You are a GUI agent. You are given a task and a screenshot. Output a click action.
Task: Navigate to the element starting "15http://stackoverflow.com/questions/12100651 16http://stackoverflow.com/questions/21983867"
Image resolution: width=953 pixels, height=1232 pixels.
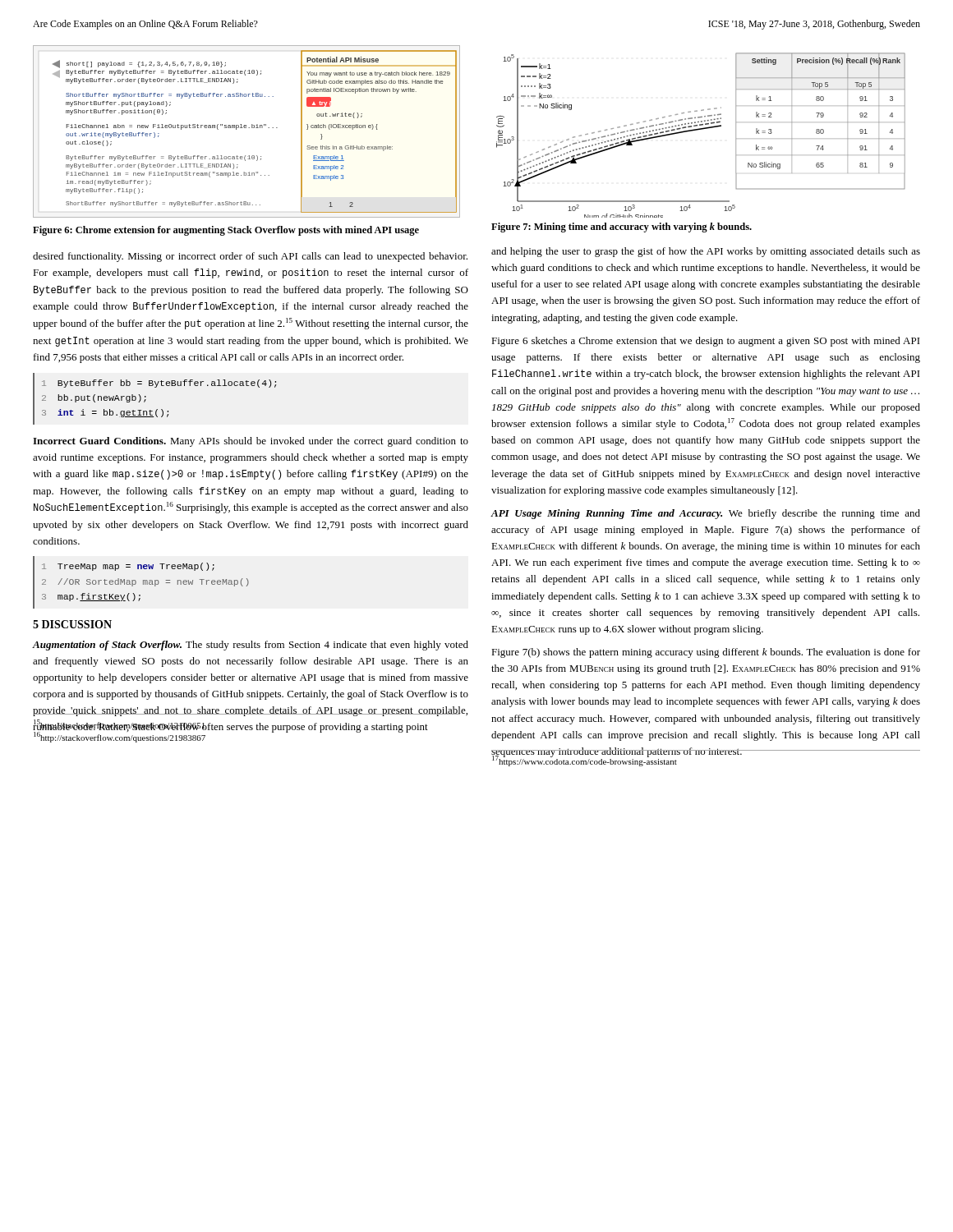point(119,730)
